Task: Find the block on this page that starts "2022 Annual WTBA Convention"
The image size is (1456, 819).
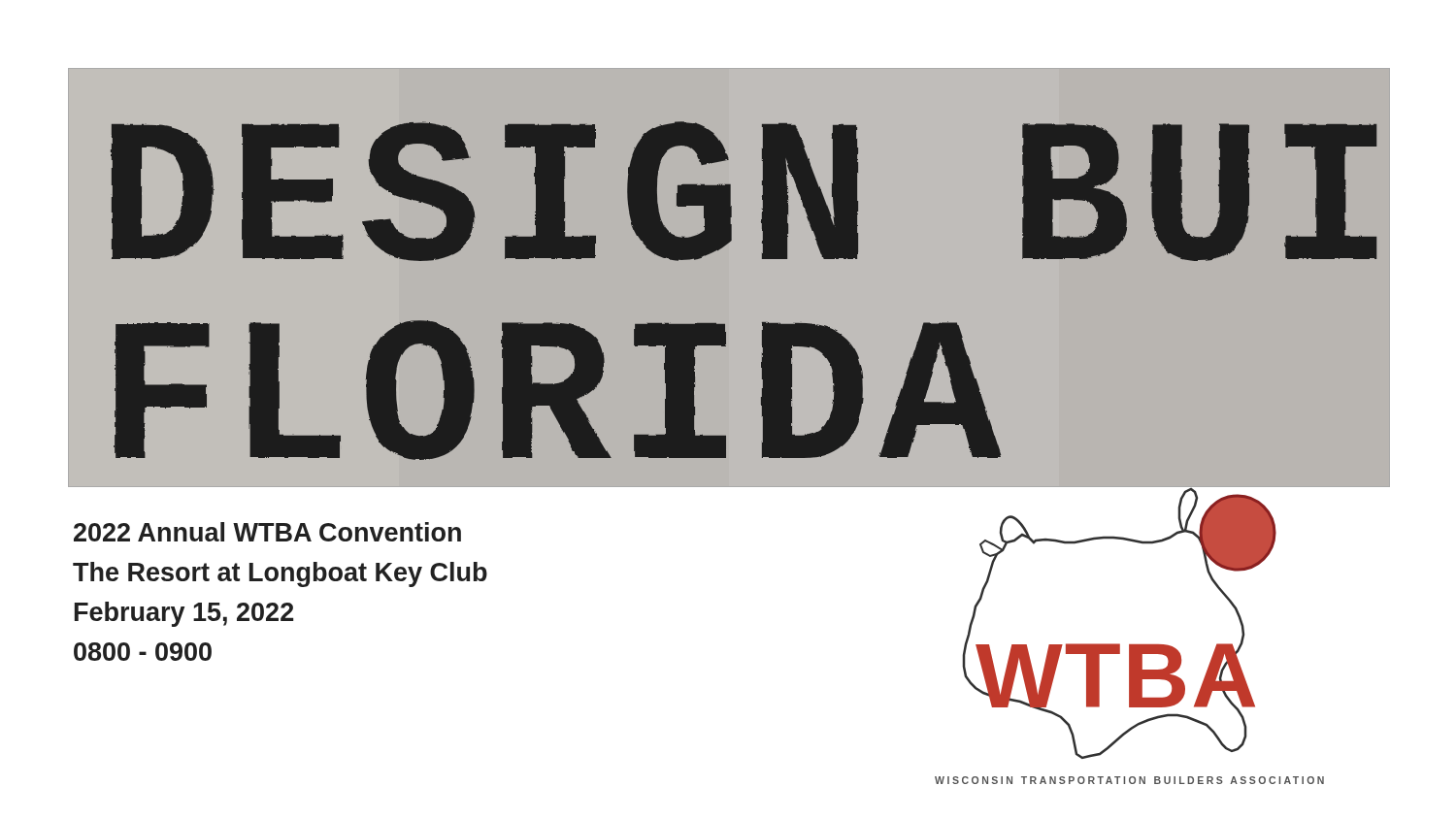Action: 280,593
